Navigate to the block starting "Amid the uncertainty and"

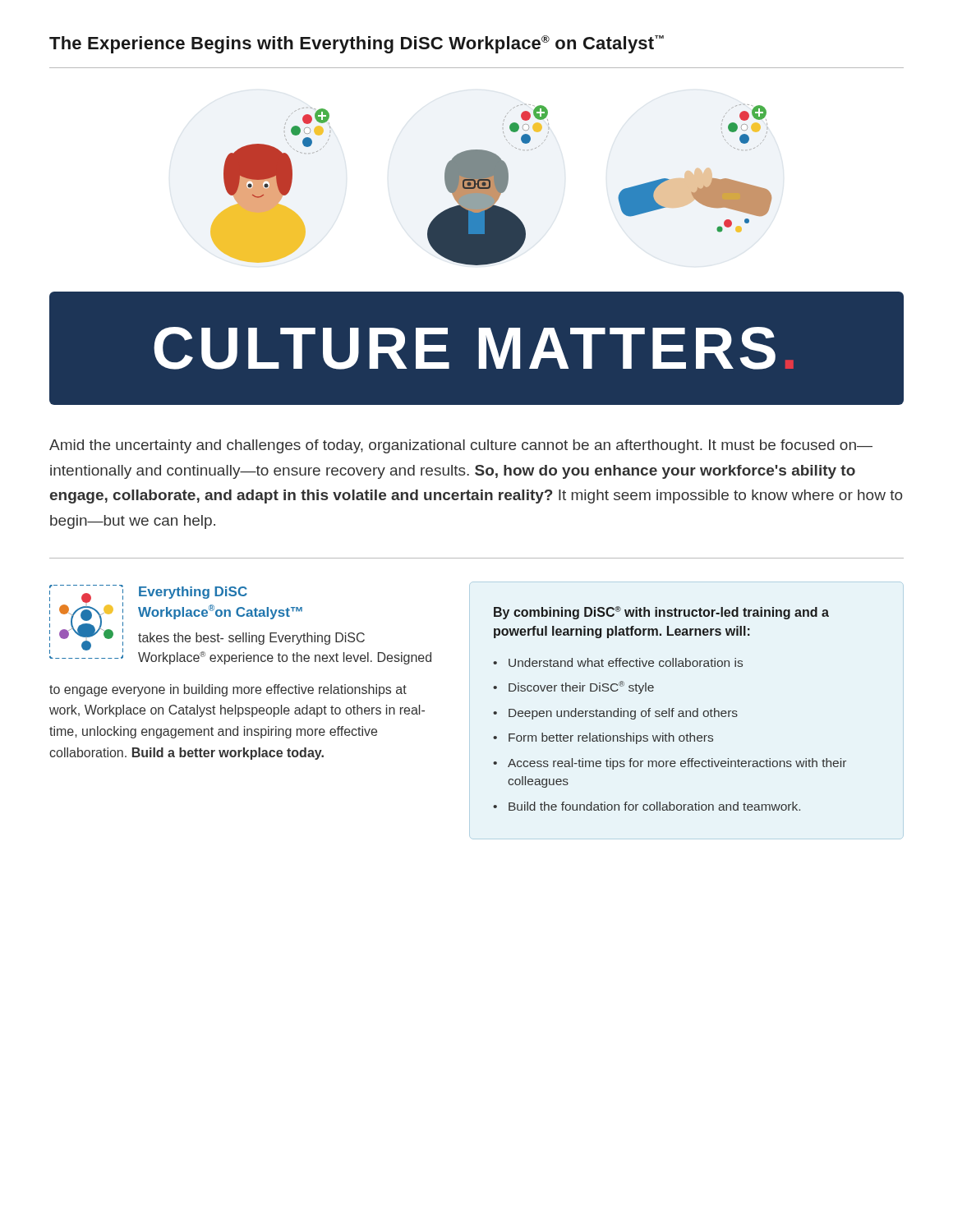476,482
